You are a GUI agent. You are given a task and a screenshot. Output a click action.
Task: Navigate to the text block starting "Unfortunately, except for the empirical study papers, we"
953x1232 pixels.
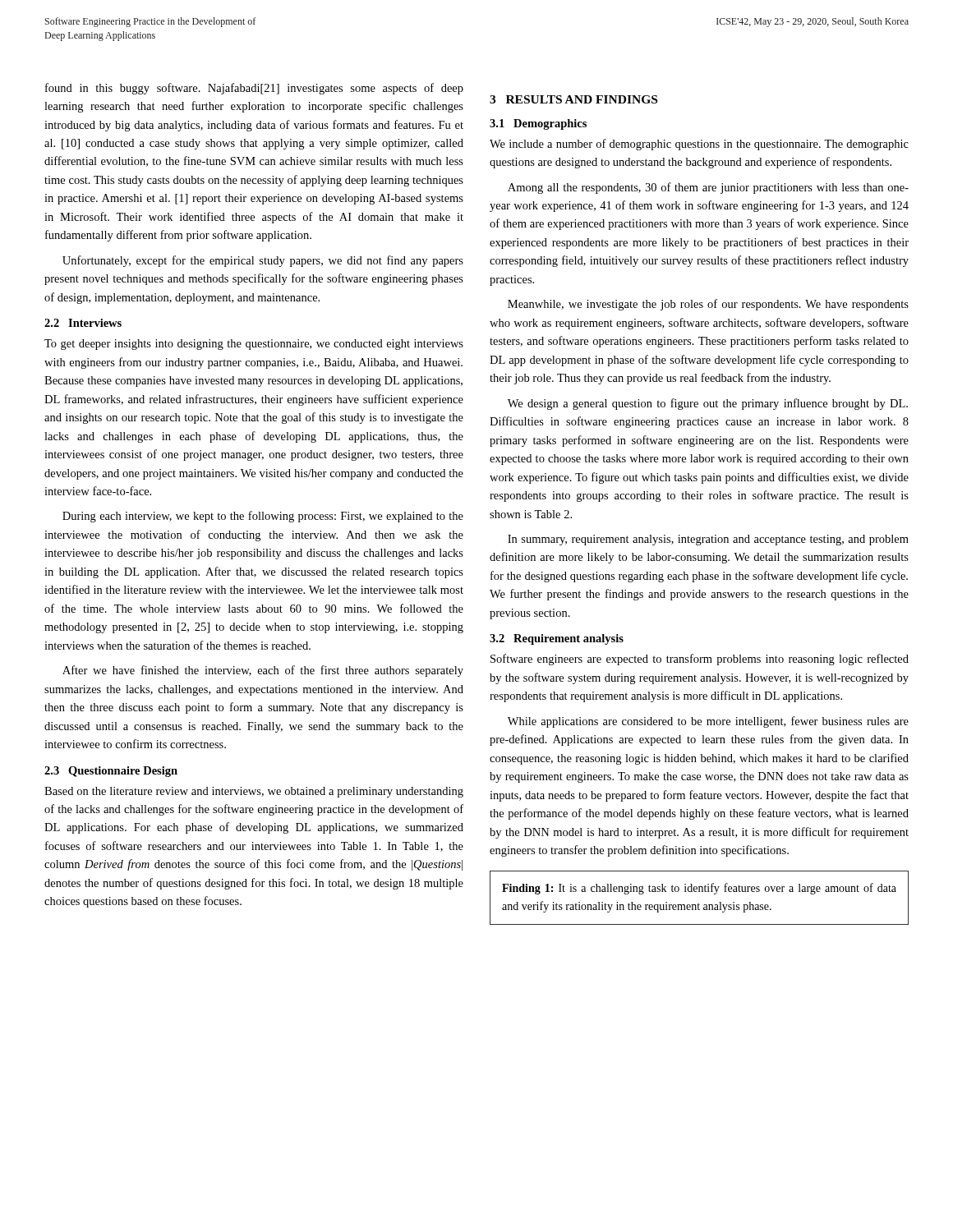coord(254,279)
